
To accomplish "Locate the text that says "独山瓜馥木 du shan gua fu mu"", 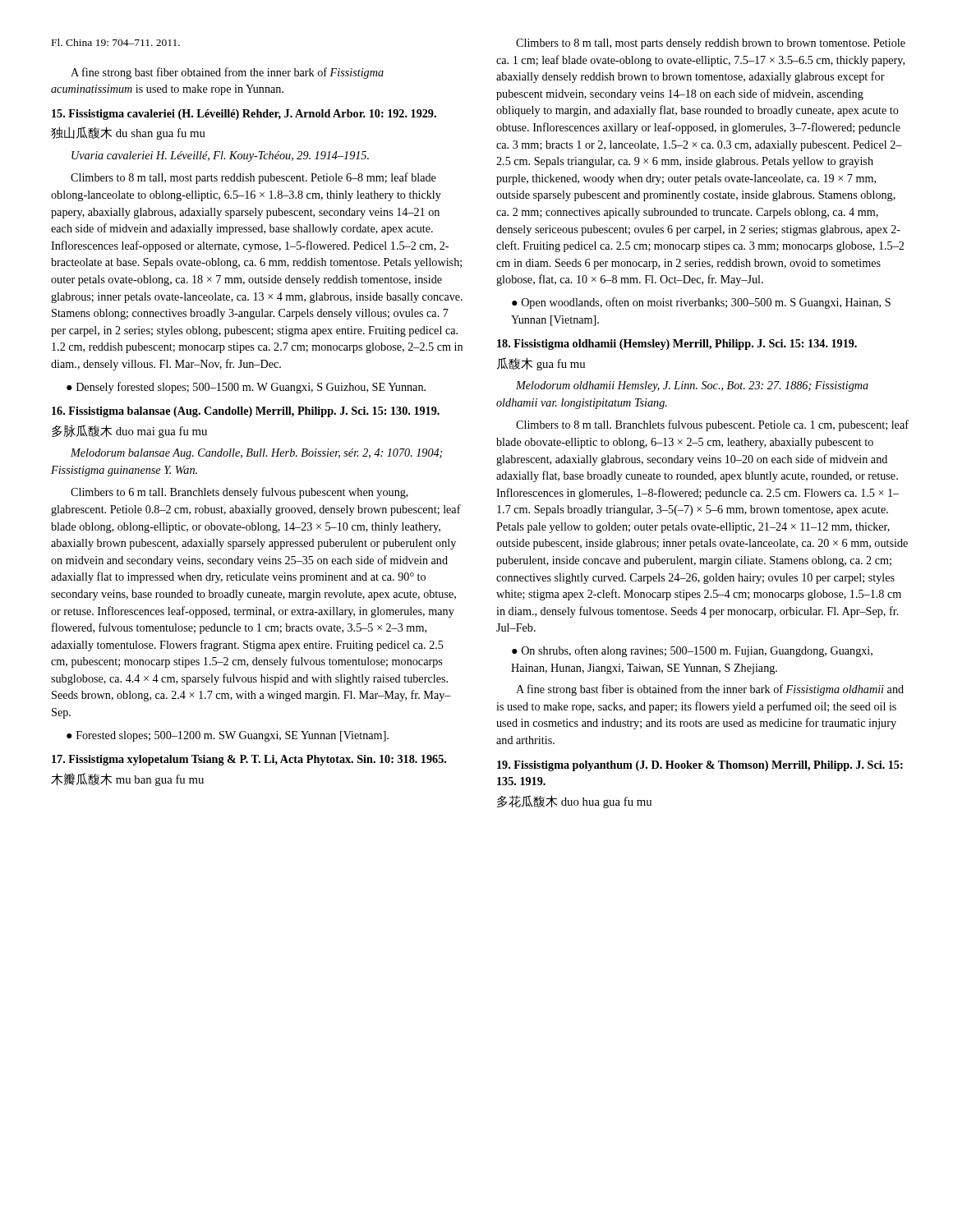I will 128,133.
